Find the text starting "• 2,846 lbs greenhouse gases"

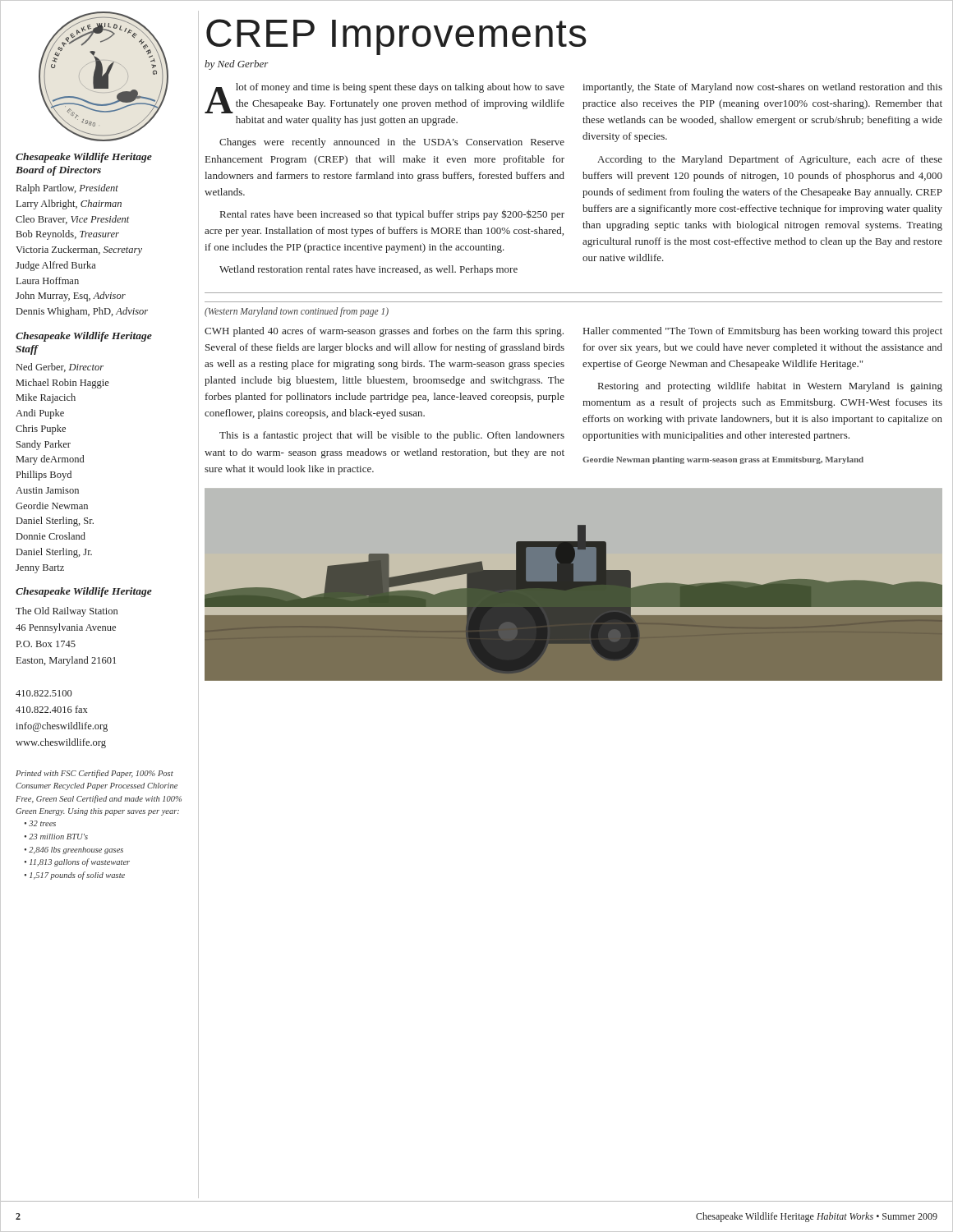[74, 849]
